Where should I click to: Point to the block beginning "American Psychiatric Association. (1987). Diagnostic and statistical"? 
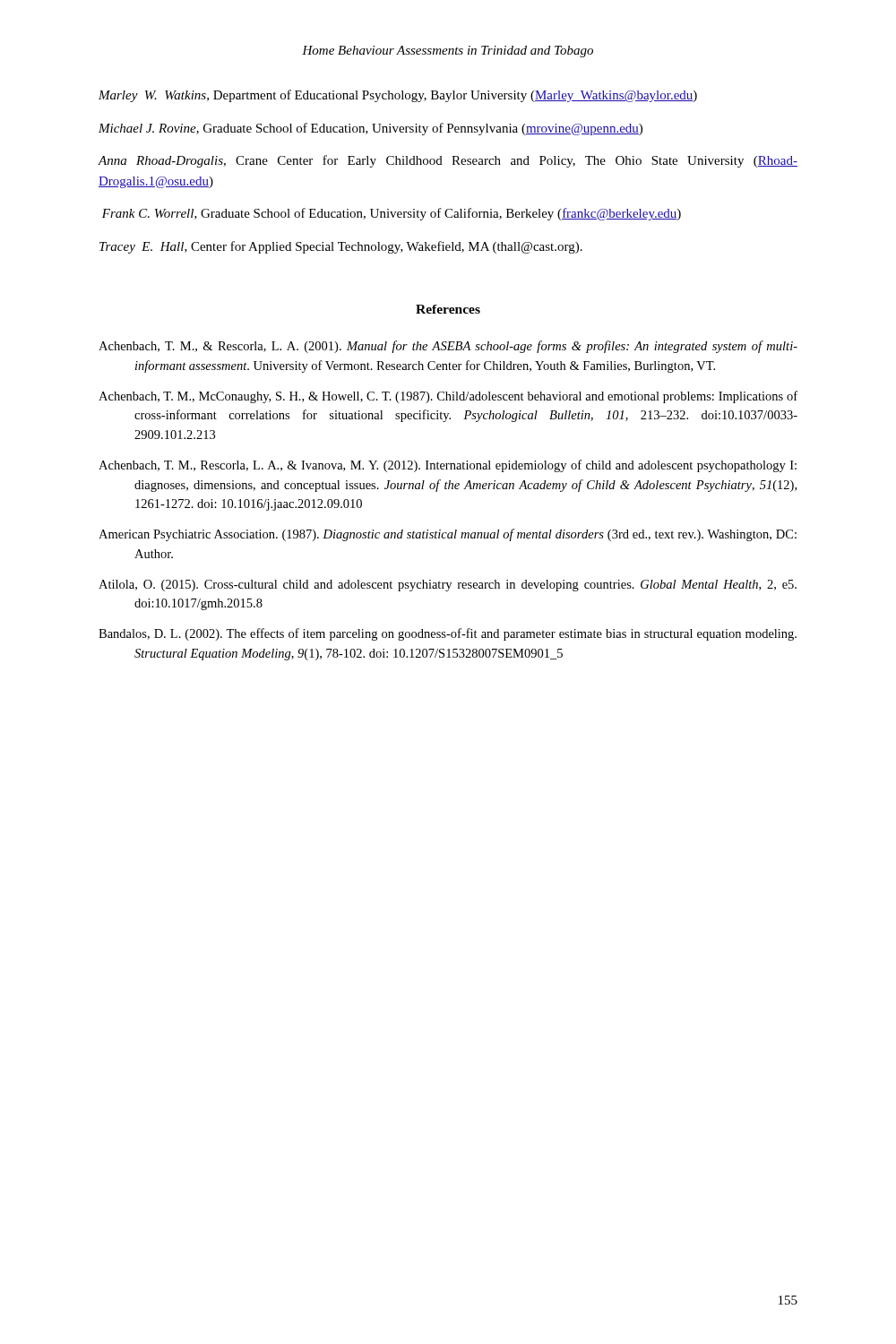[448, 544]
